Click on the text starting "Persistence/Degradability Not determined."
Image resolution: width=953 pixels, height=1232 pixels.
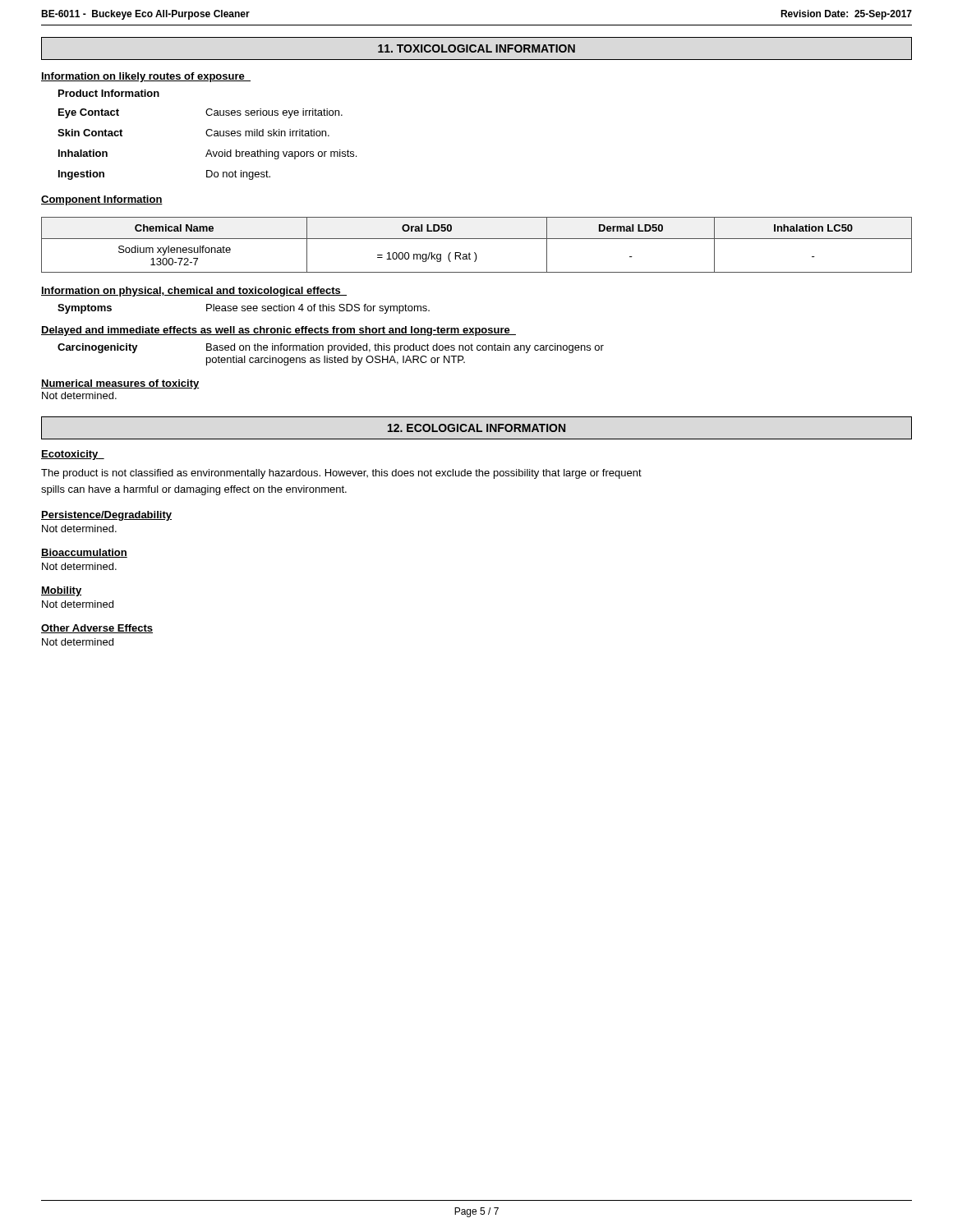106,516
